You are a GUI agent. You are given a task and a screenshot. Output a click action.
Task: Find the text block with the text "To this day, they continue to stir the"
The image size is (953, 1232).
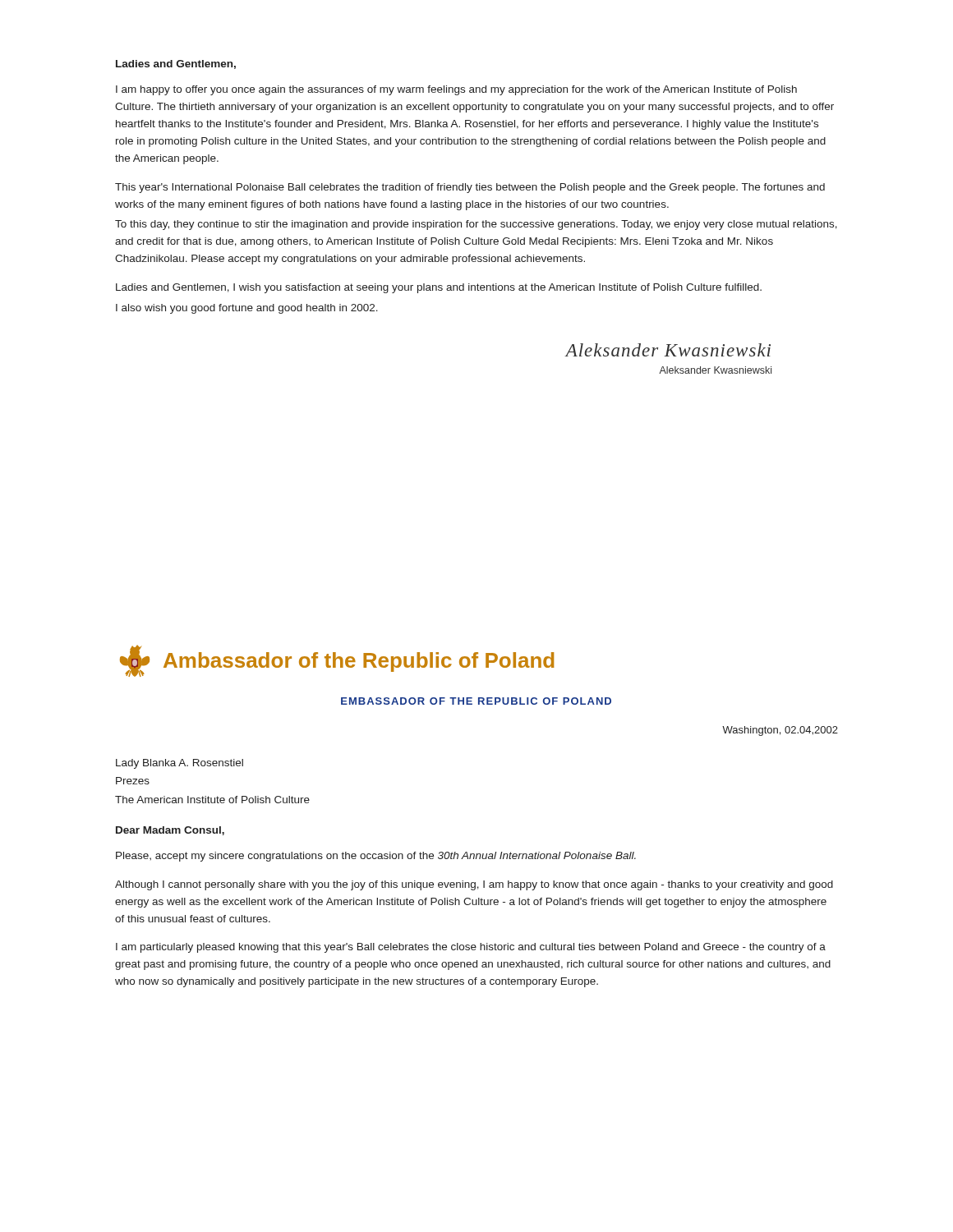476,241
